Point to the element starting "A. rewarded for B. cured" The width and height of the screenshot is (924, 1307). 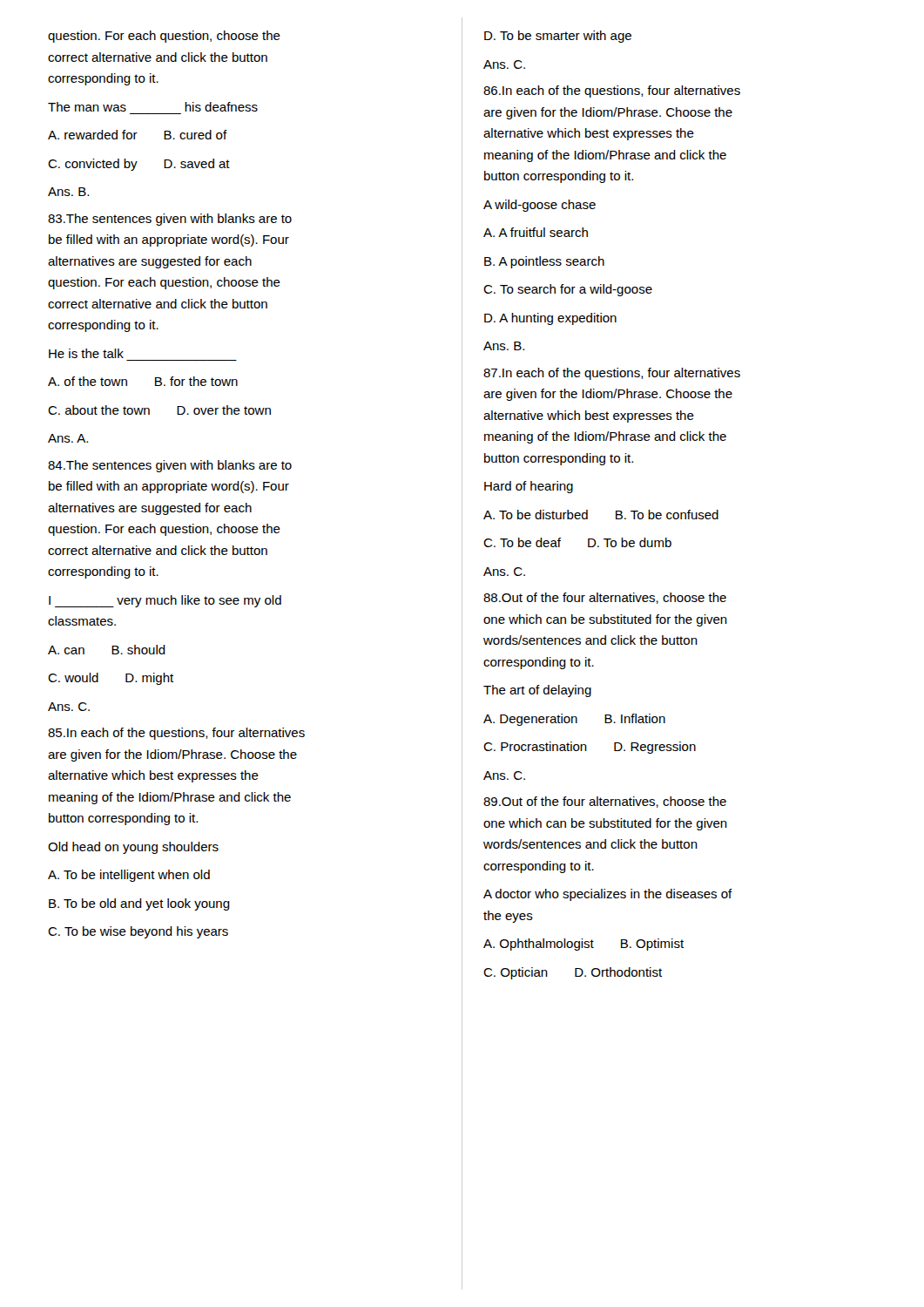[x=138, y=135]
